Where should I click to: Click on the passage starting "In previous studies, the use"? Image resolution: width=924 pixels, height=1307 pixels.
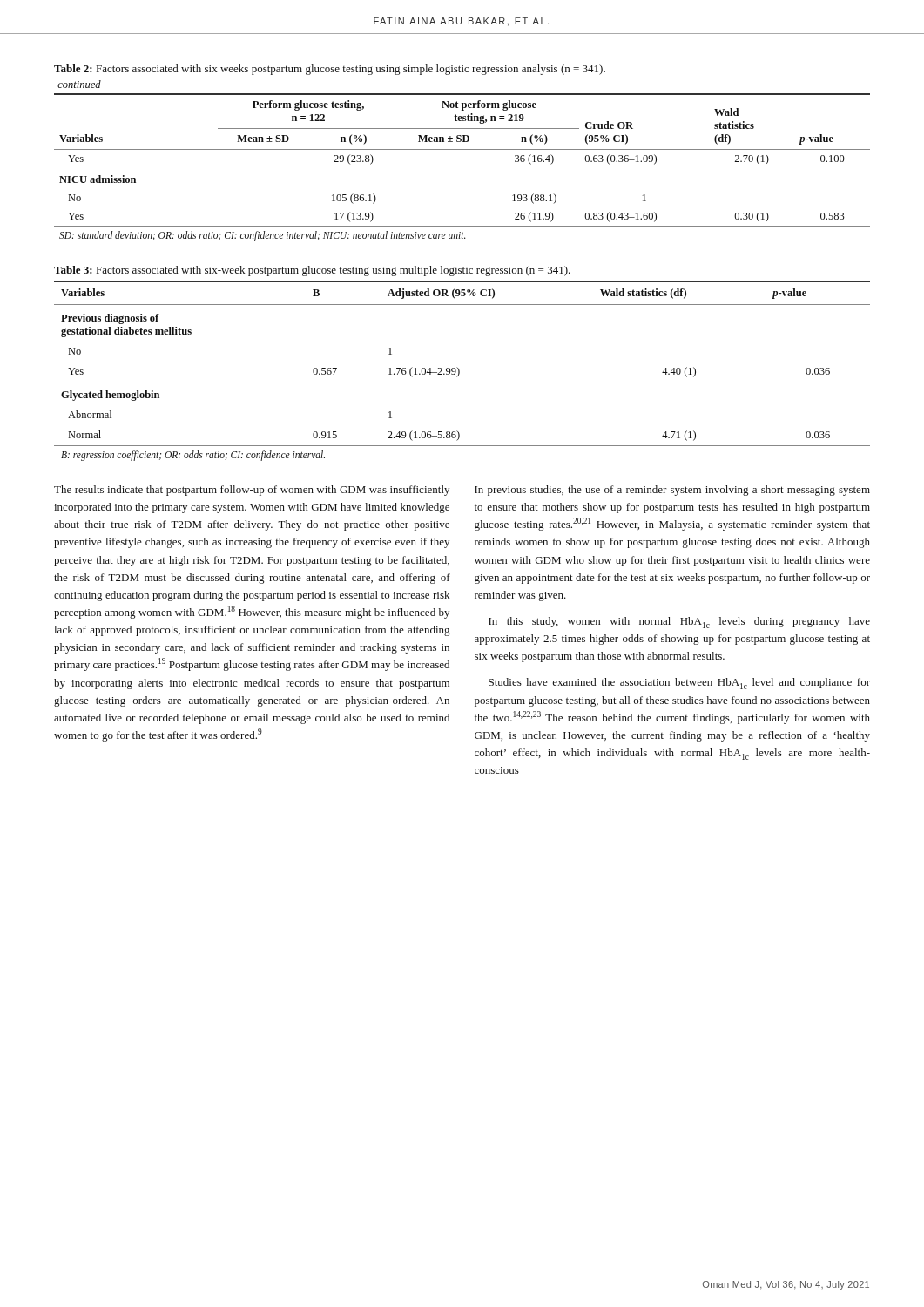(x=672, y=630)
